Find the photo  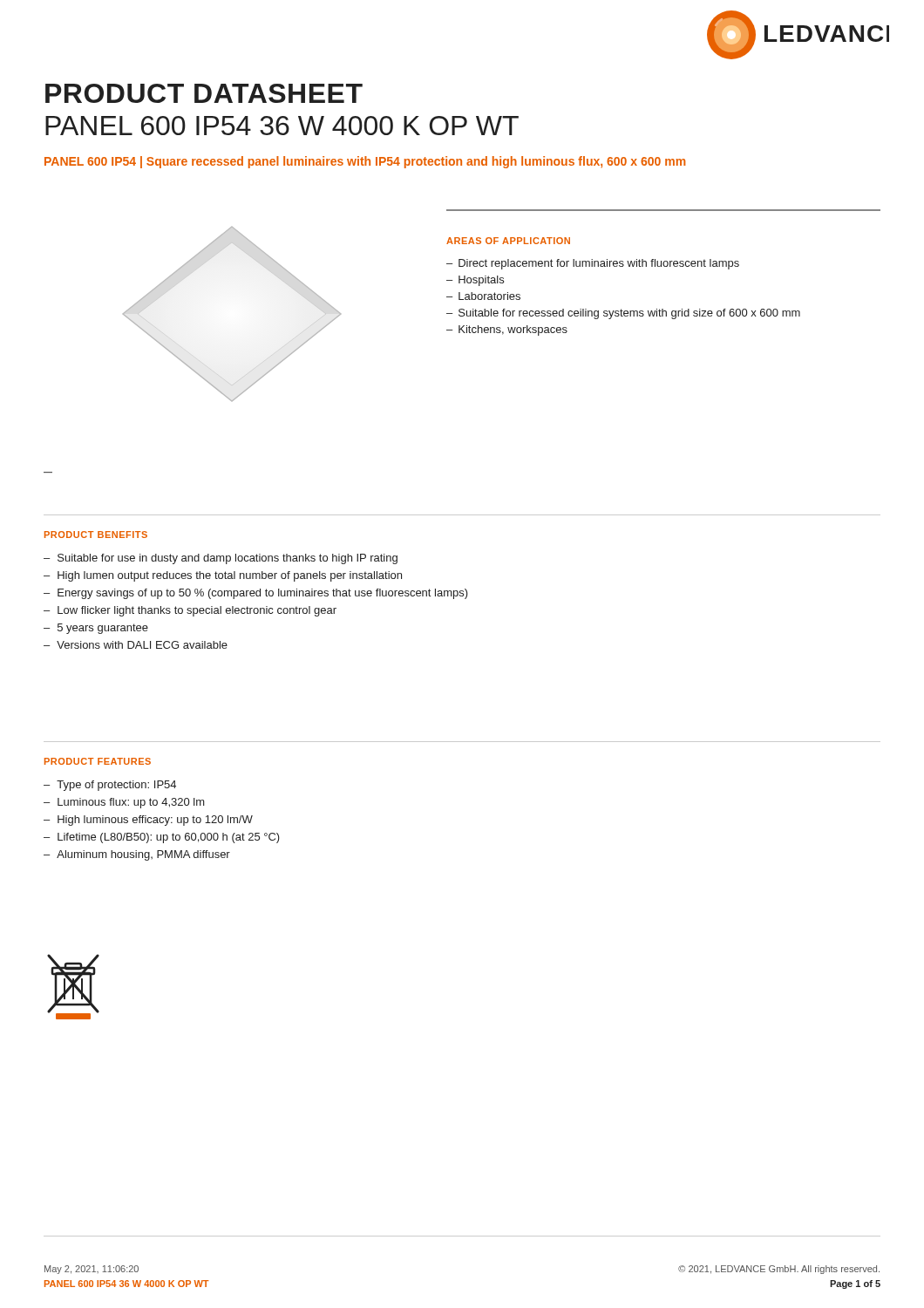pyautogui.click(x=232, y=323)
